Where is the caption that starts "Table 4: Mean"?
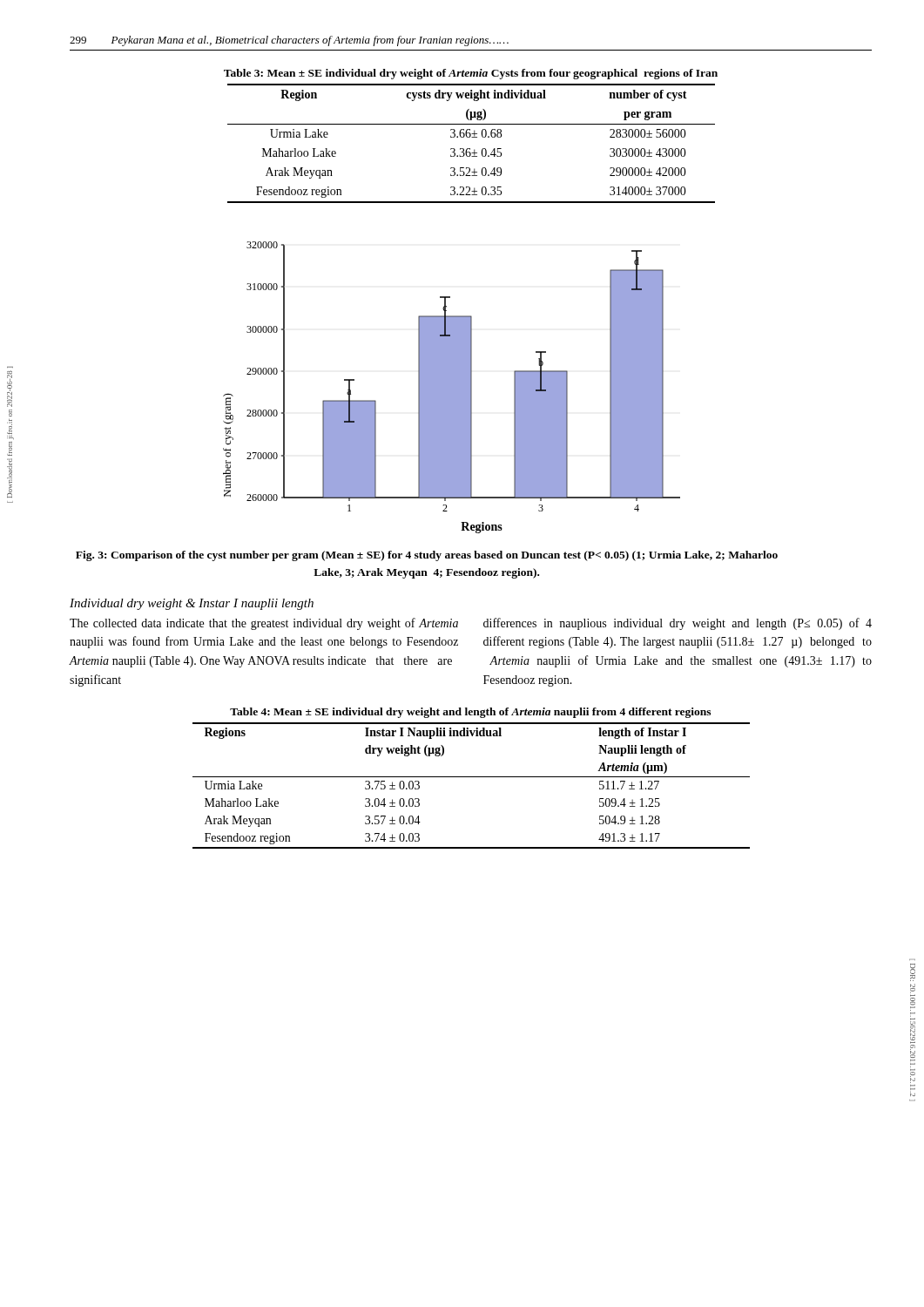The height and width of the screenshot is (1307, 924). (471, 712)
